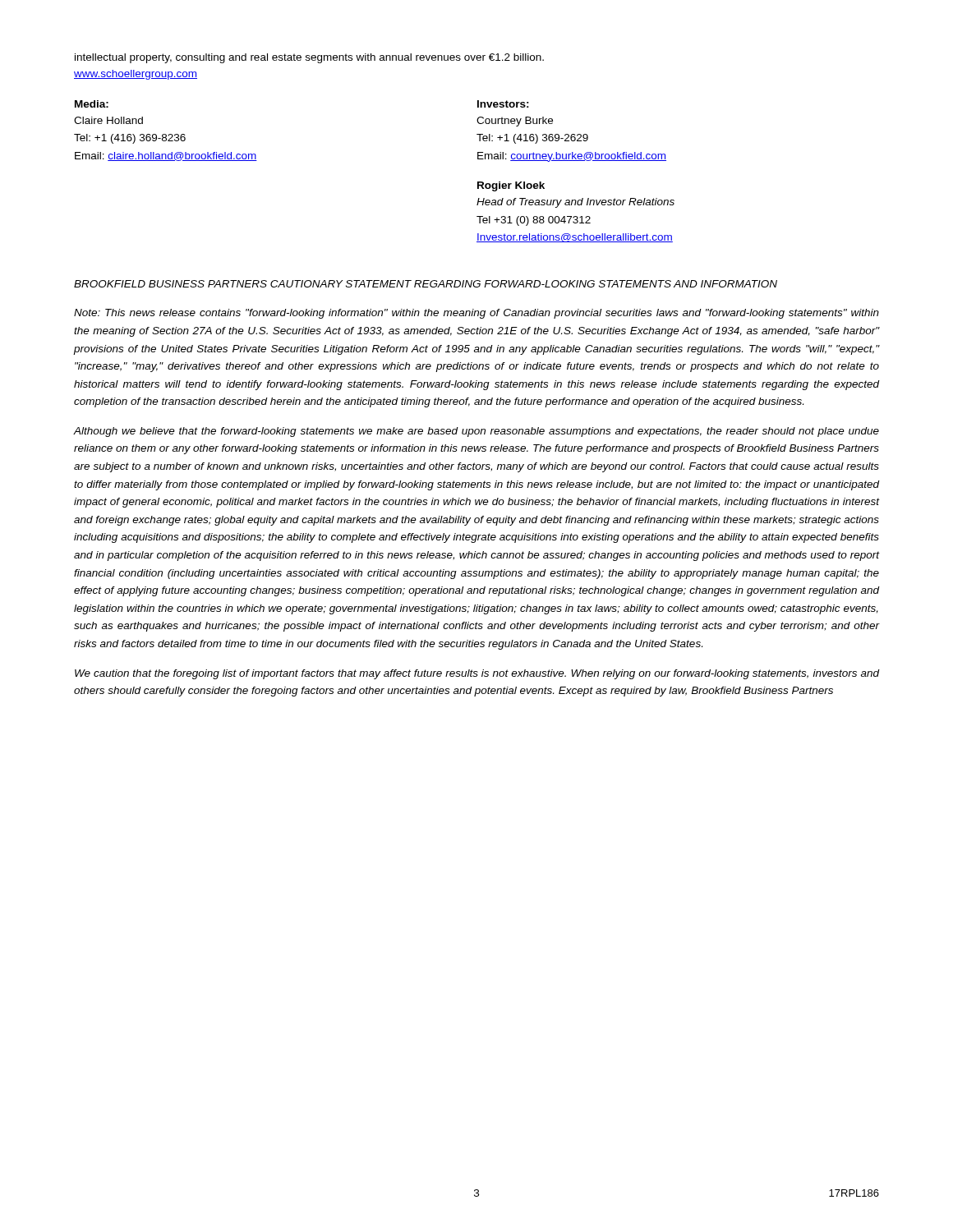Click on the element starting "Rogier Kloek Head of Treasury and Investor"
Viewport: 953px width, 1232px height.
click(678, 213)
